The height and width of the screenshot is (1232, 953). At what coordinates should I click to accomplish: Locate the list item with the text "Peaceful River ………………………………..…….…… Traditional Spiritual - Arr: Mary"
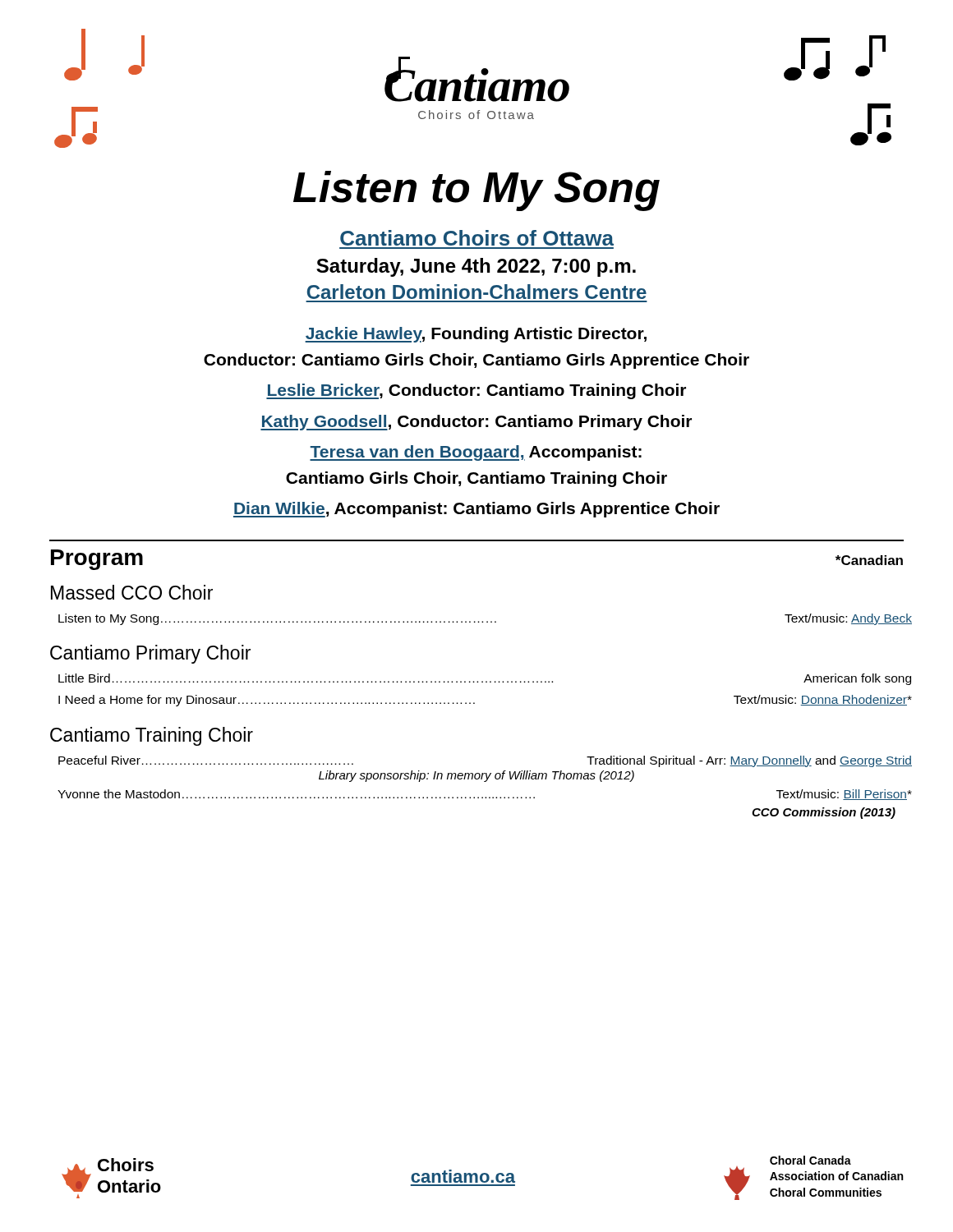pos(106,761)
